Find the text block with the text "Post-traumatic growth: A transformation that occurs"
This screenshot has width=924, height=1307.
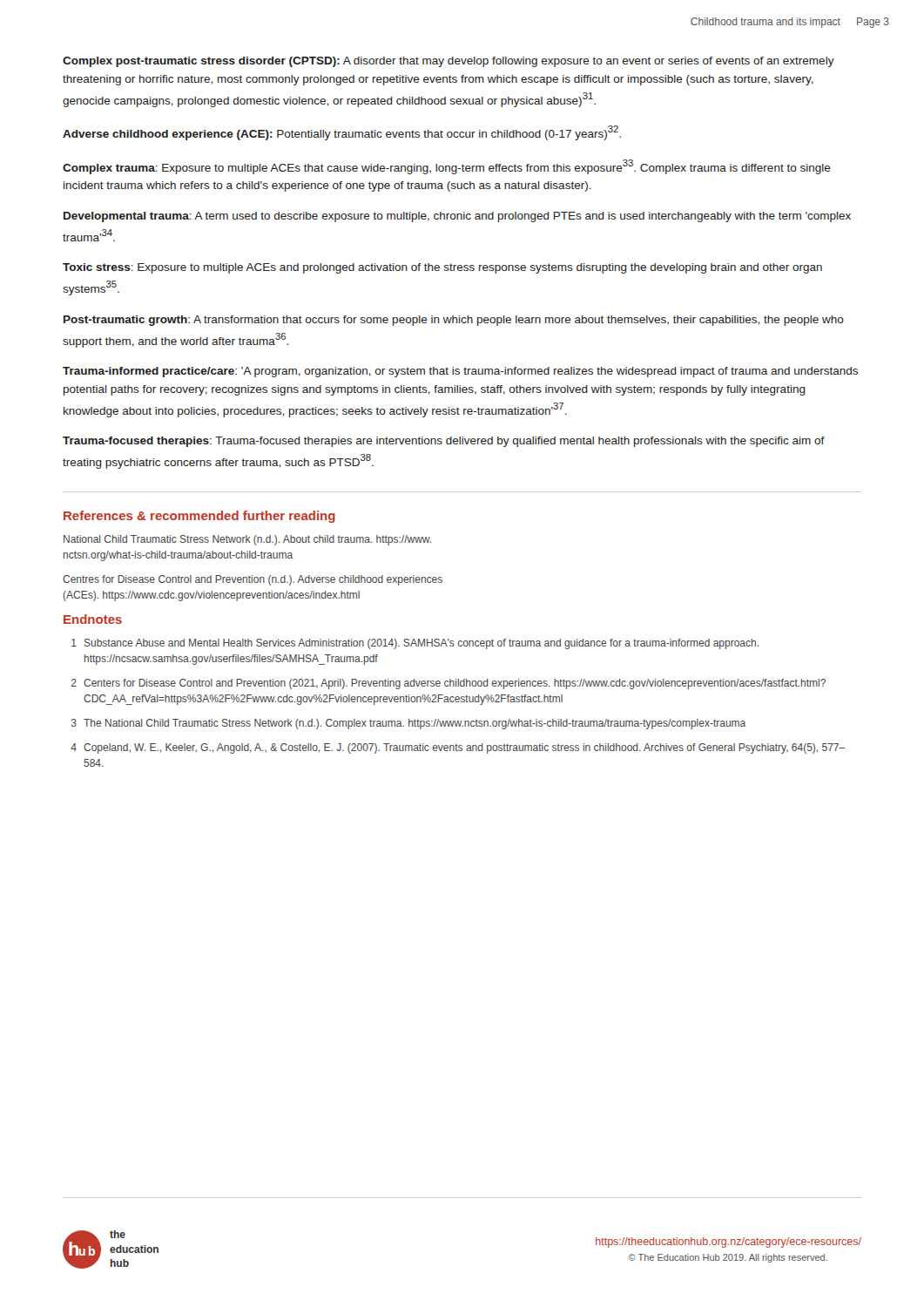point(453,330)
